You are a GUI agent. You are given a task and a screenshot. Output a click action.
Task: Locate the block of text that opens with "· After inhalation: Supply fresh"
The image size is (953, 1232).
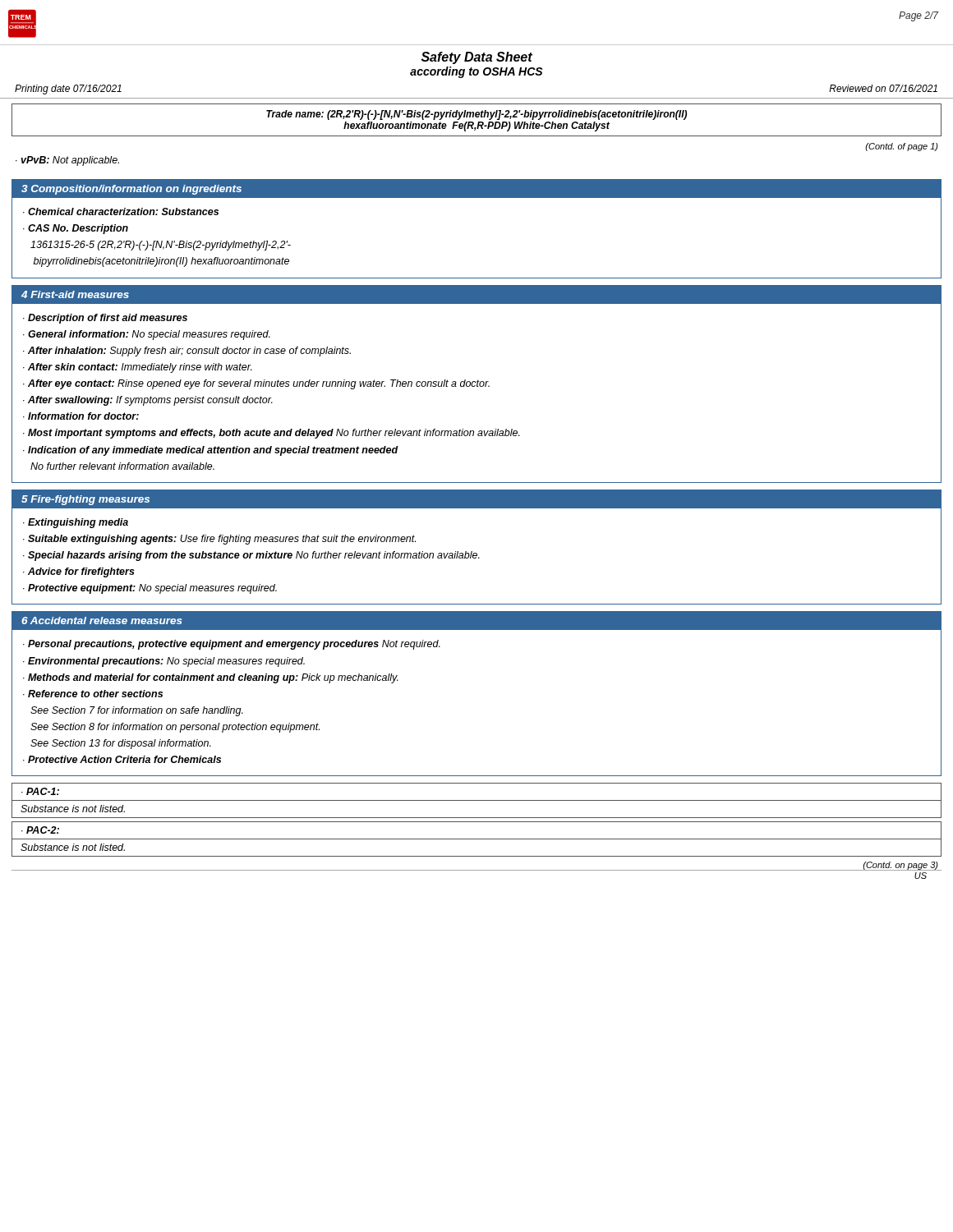click(x=187, y=351)
